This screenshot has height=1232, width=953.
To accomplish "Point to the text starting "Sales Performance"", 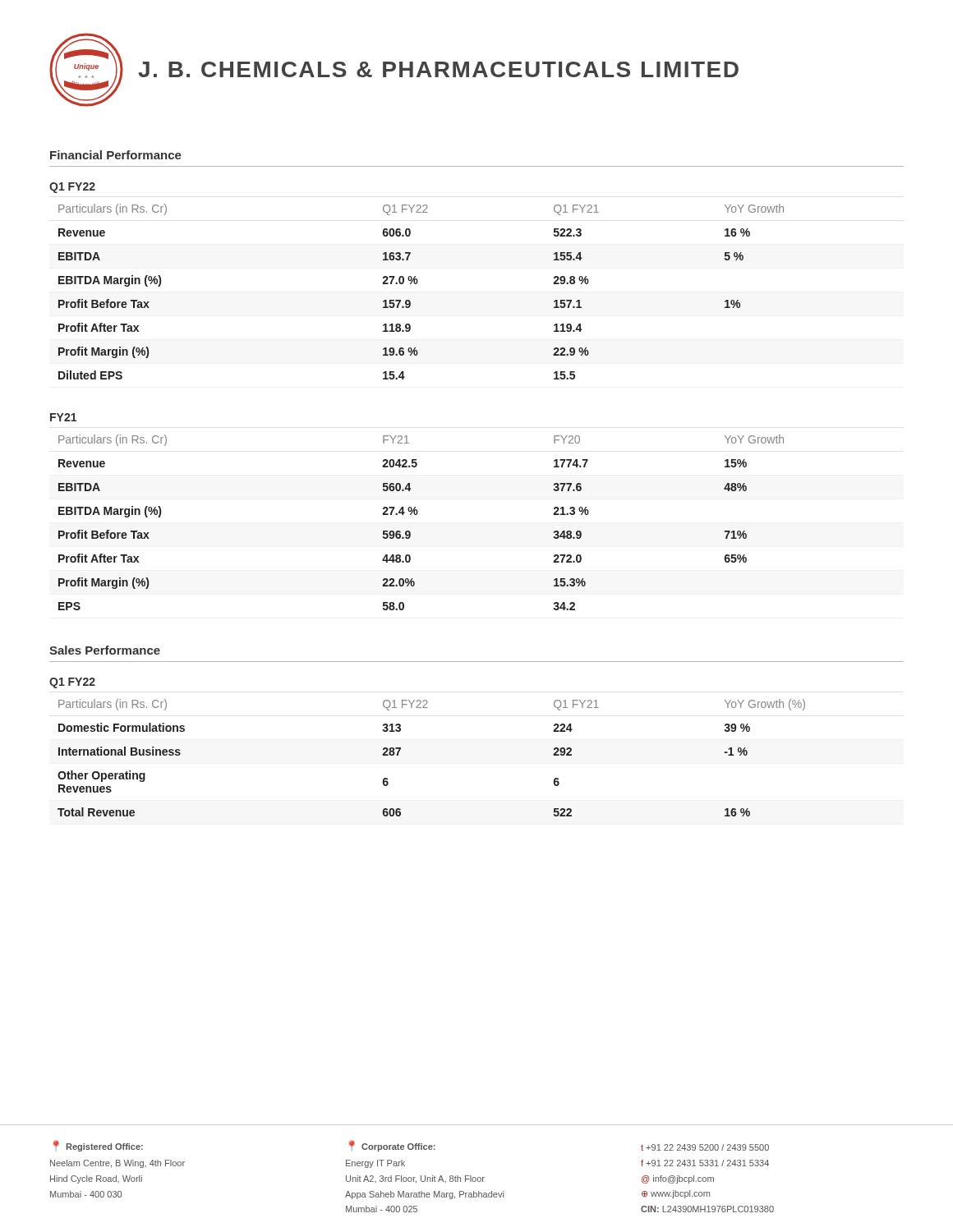I will 105,650.
